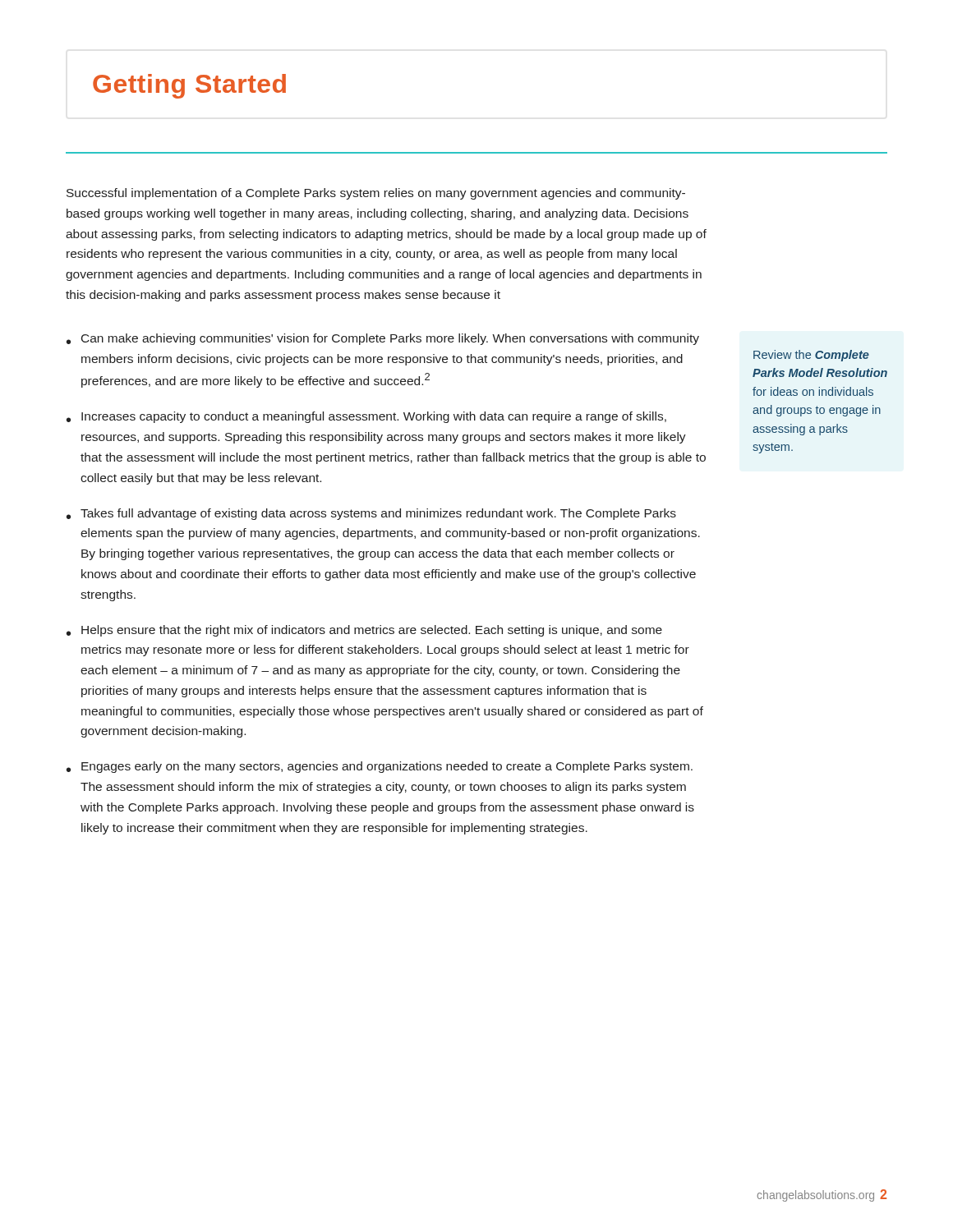Find the passage starting "Review the Complete Parks"
Screen dimensions: 1232x953
tap(820, 401)
